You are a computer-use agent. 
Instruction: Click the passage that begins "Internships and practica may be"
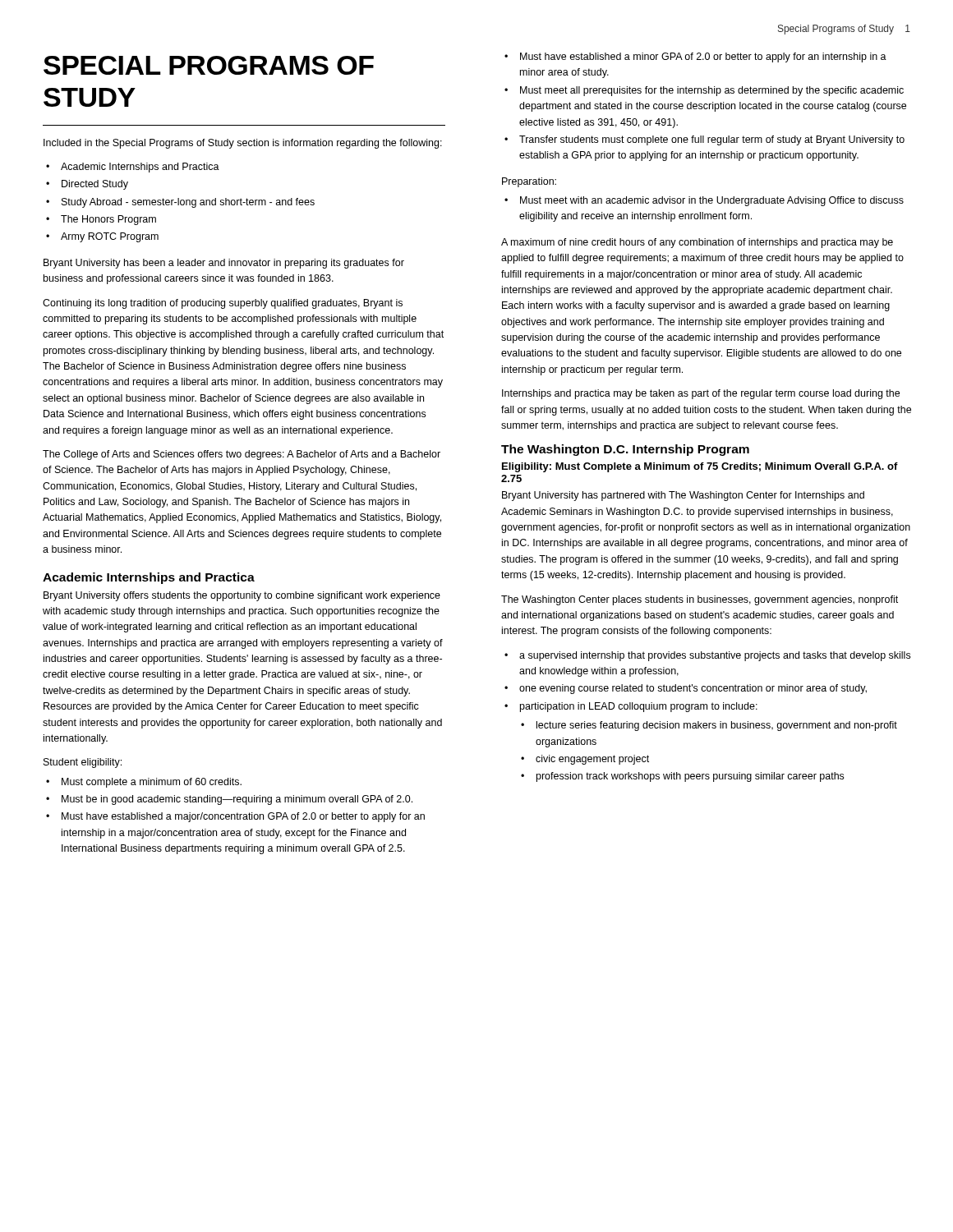coord(706,409)
